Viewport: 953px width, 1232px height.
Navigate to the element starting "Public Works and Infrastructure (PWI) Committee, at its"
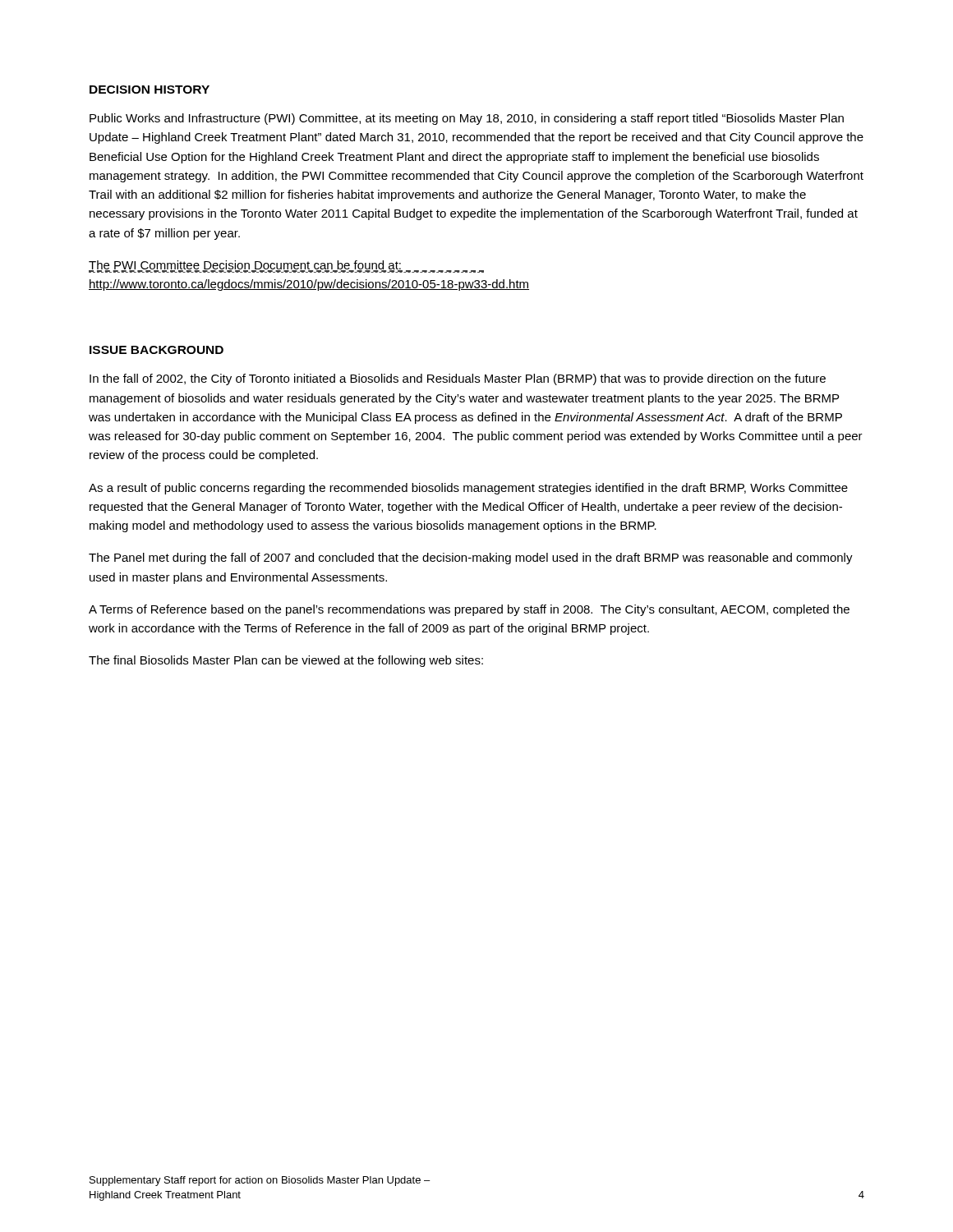pyautogui.click(x=476, y=175)
